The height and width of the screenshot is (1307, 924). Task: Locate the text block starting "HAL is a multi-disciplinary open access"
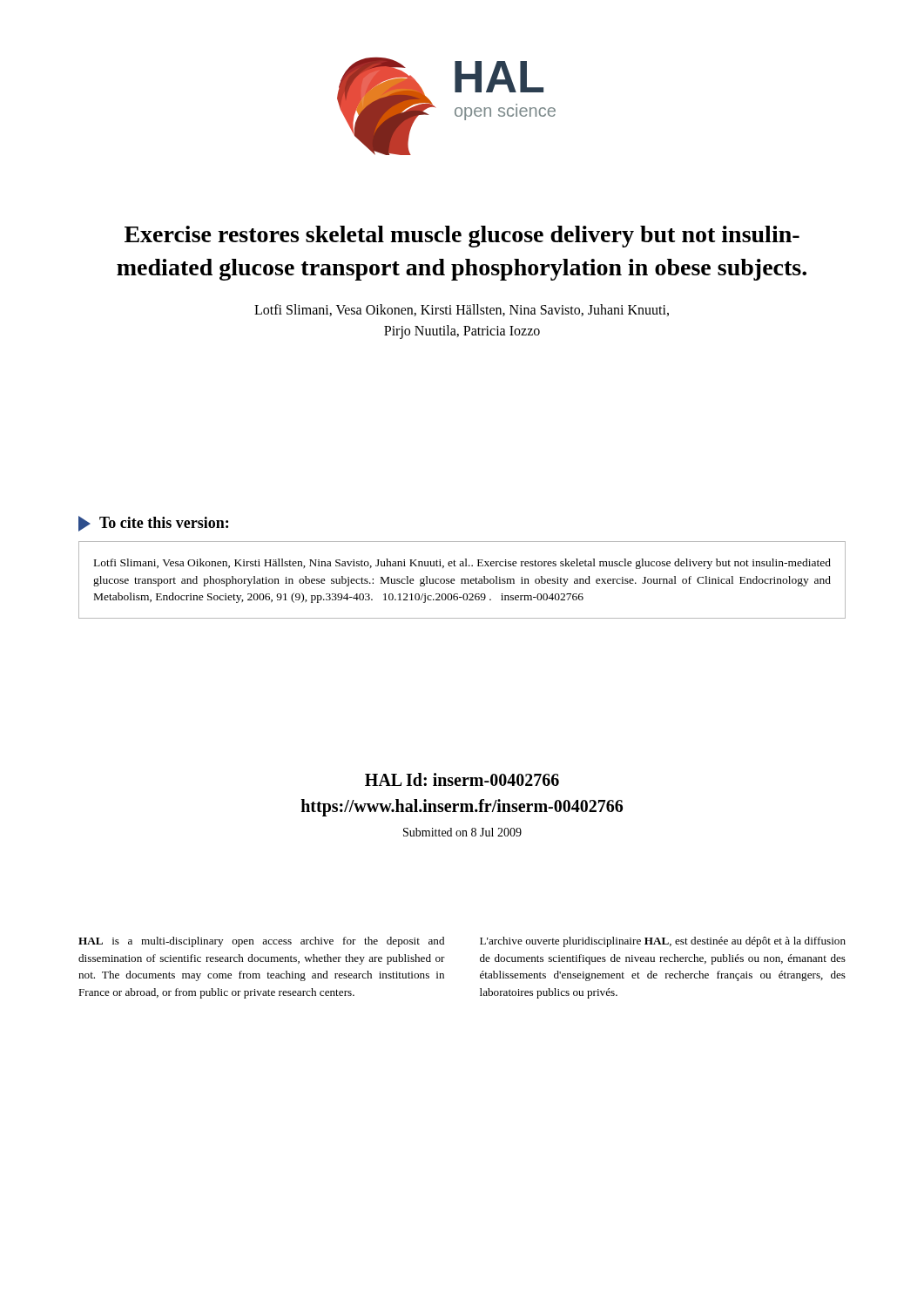(x=261, y=966)
